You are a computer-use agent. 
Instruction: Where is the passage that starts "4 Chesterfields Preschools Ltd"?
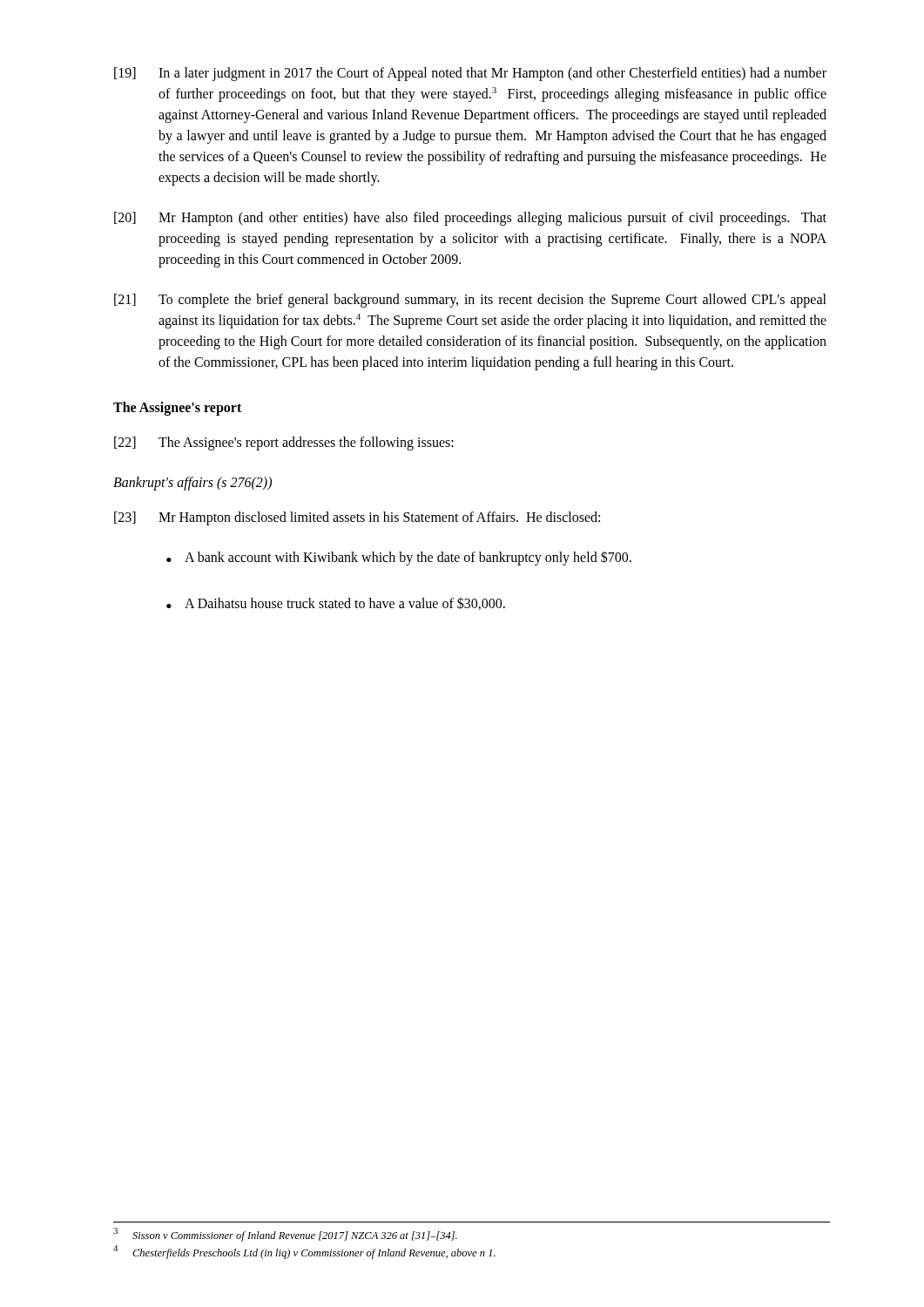point(472,1253)
